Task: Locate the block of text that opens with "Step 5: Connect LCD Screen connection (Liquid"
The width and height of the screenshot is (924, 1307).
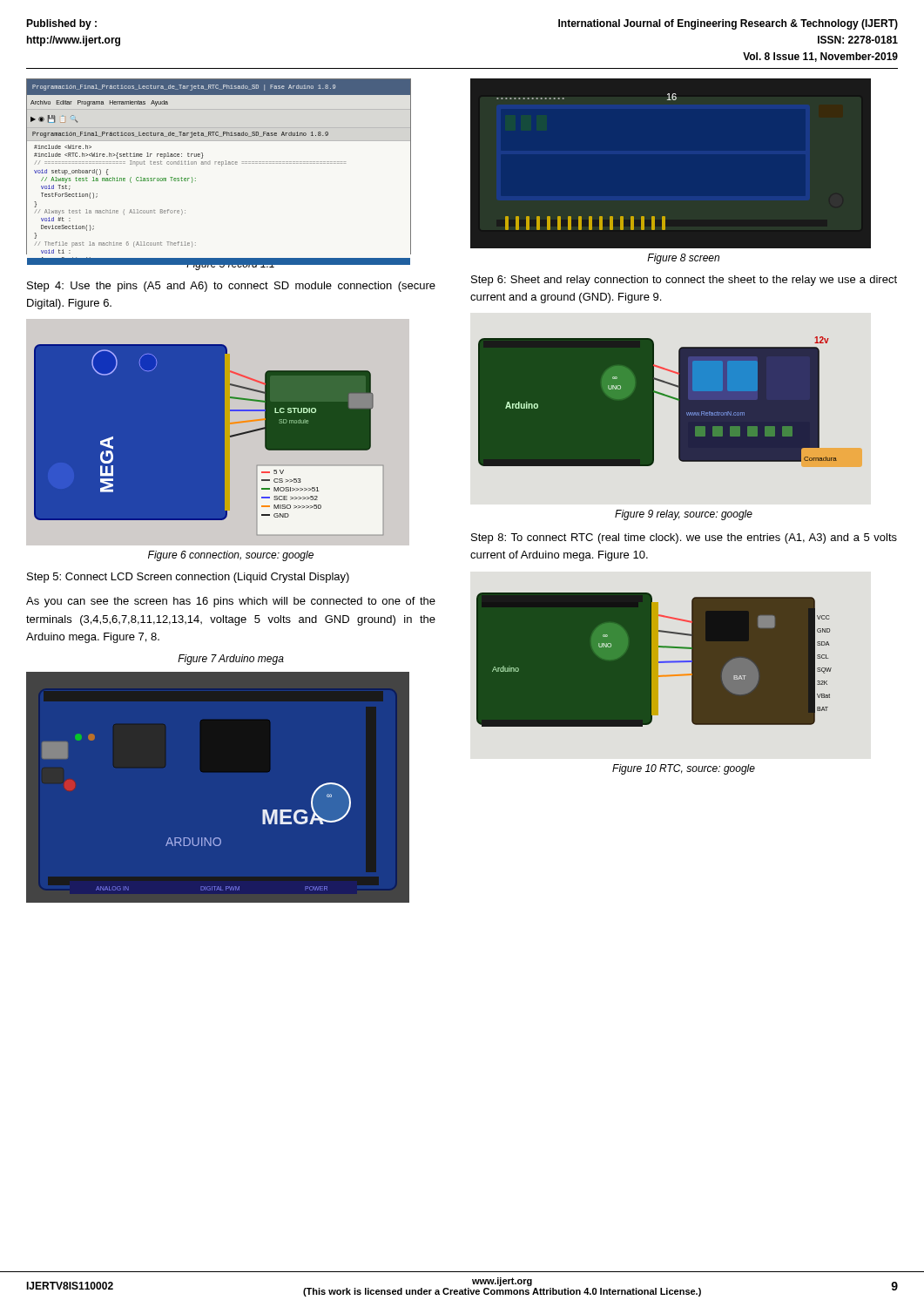Action: coord(188,577)
